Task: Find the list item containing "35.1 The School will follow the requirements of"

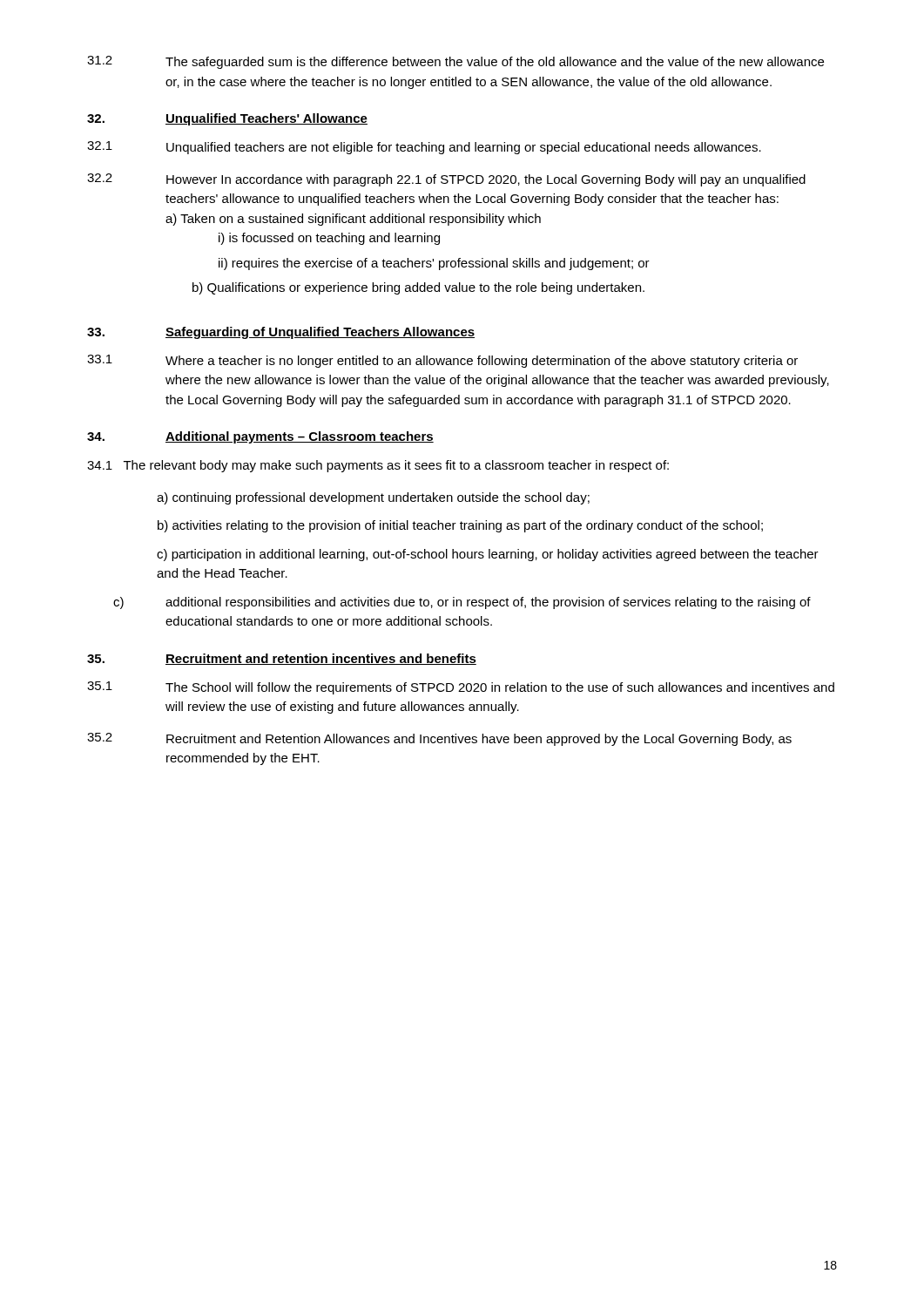Action: click(462, 697)
